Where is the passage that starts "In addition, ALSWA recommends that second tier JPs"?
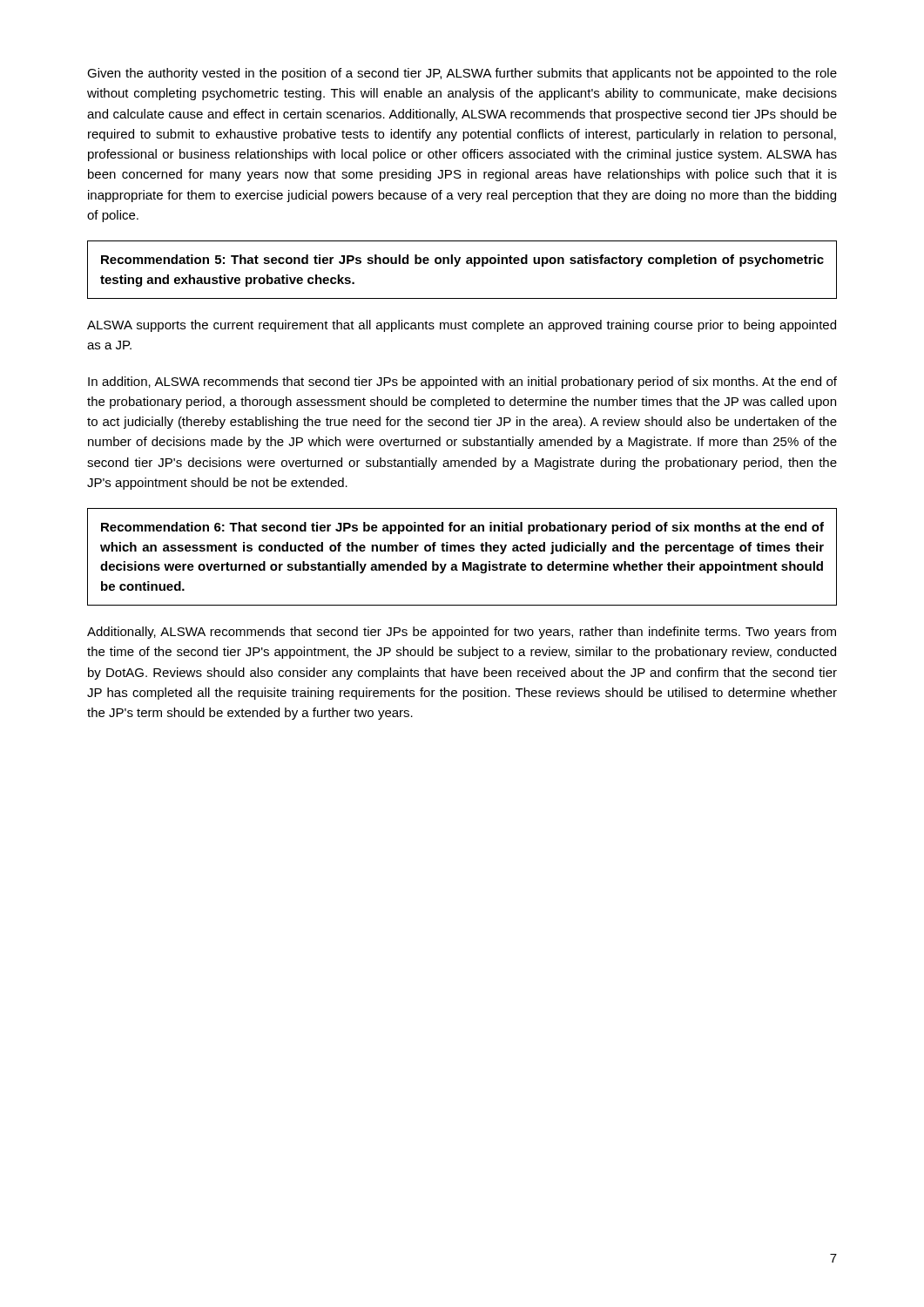This screenshot has height=1307, width=924. (x=462, y=431)
